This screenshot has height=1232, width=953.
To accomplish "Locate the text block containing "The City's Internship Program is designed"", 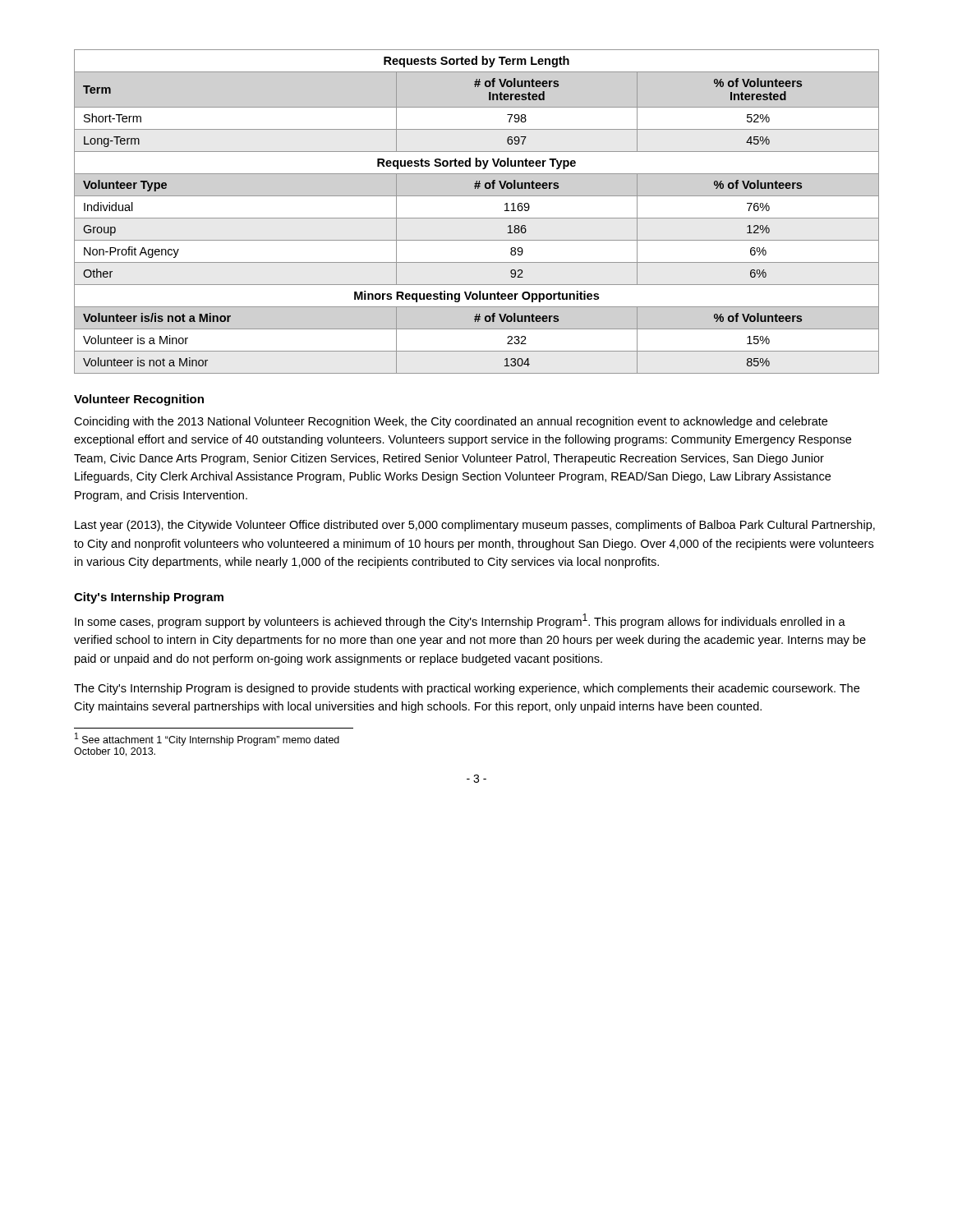I will coord(467,697).
